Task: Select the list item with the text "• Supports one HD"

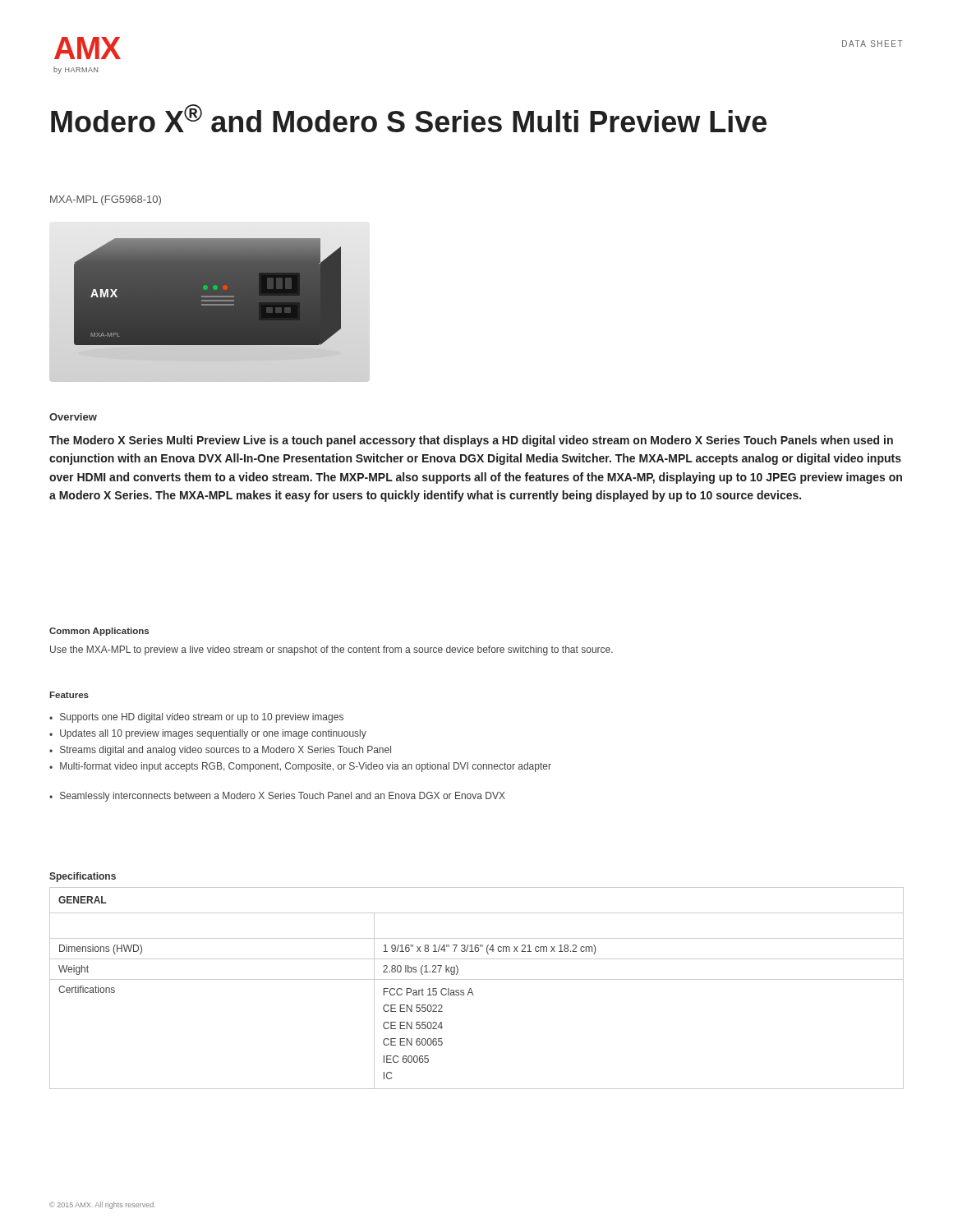Action: pyautogui.click(x=197, y=718)
